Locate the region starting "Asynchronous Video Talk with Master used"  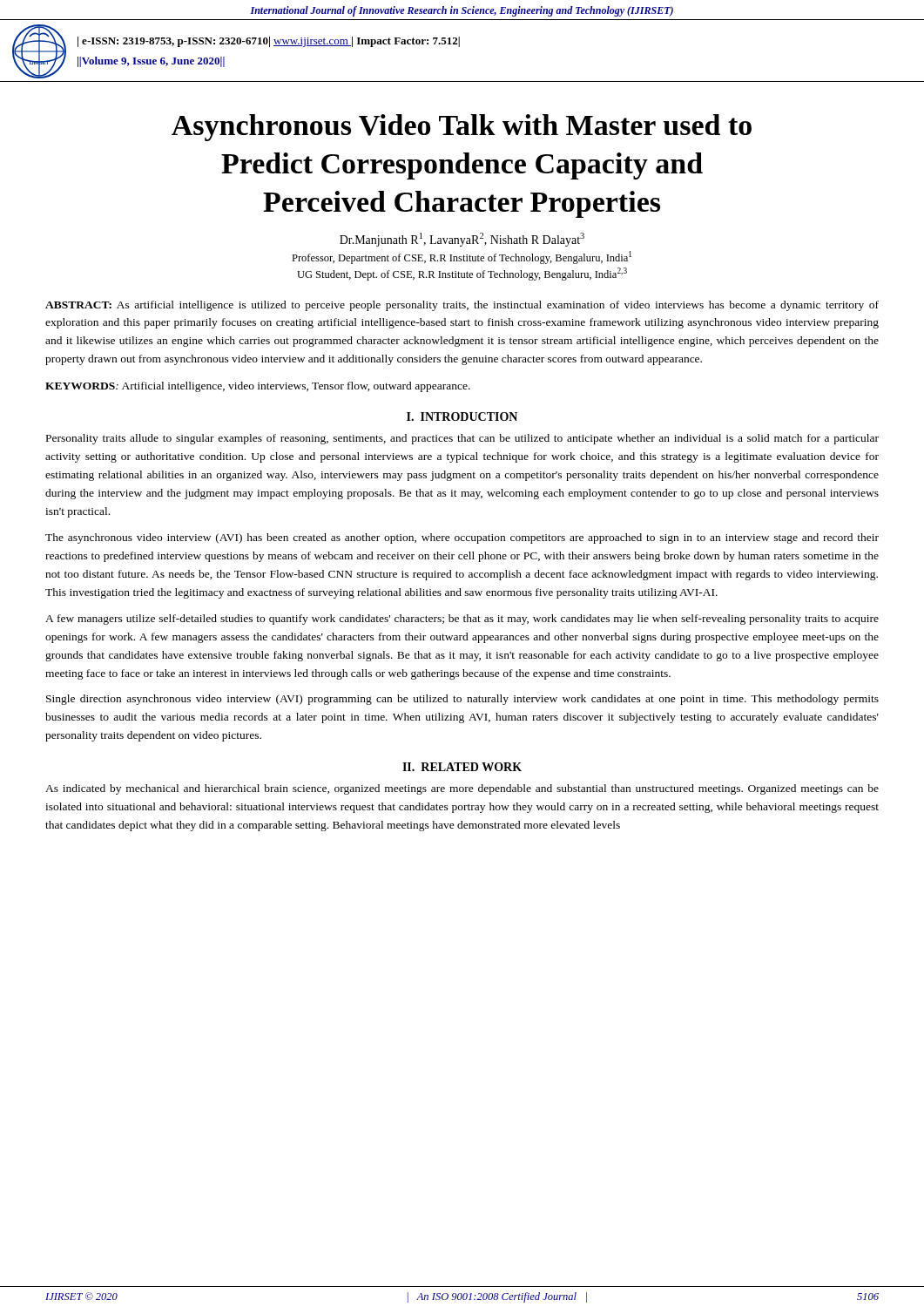(x=462, y=164)
